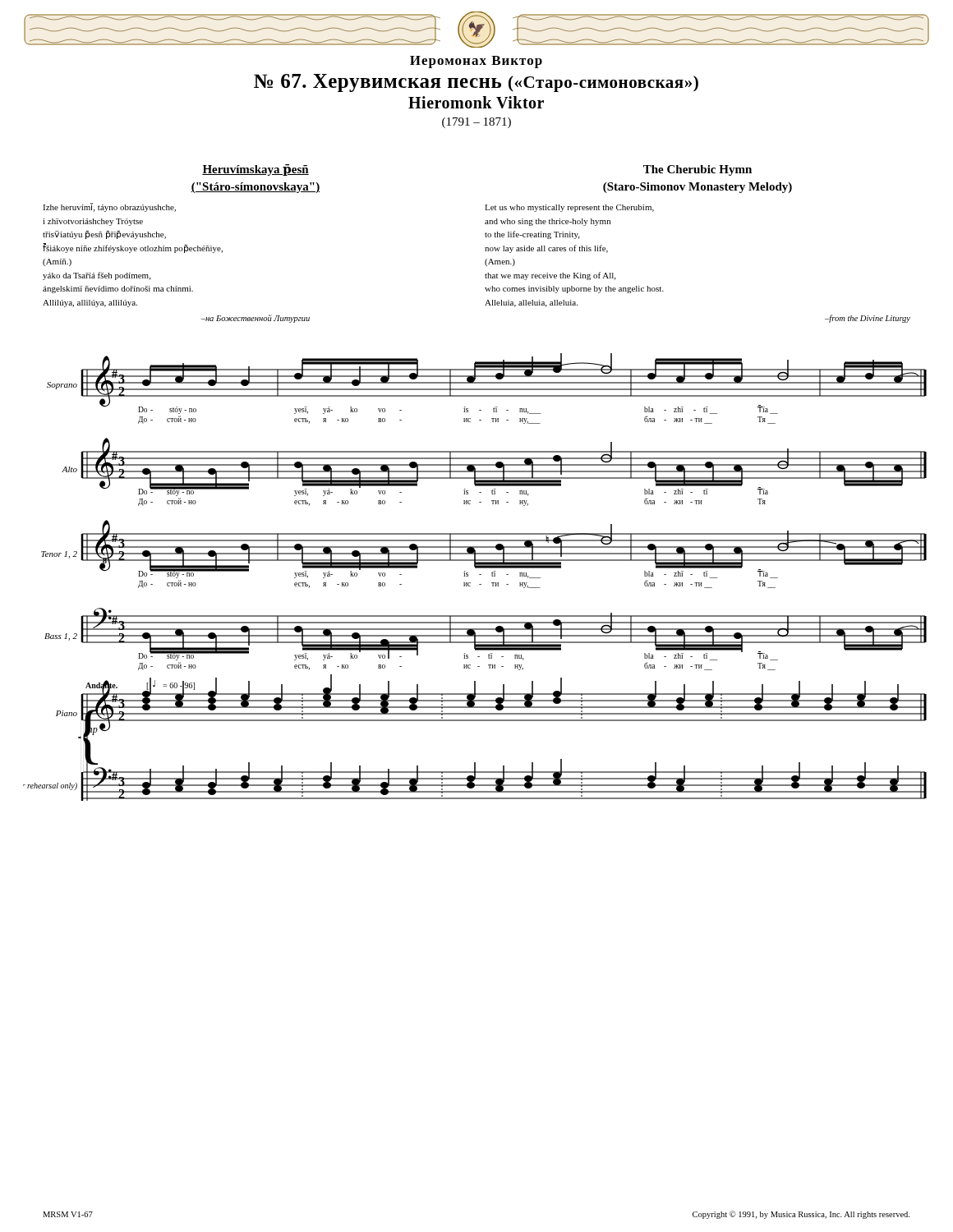
Task: Select the element starting "Let us who mystically represent the"
Action: point(574,254)
